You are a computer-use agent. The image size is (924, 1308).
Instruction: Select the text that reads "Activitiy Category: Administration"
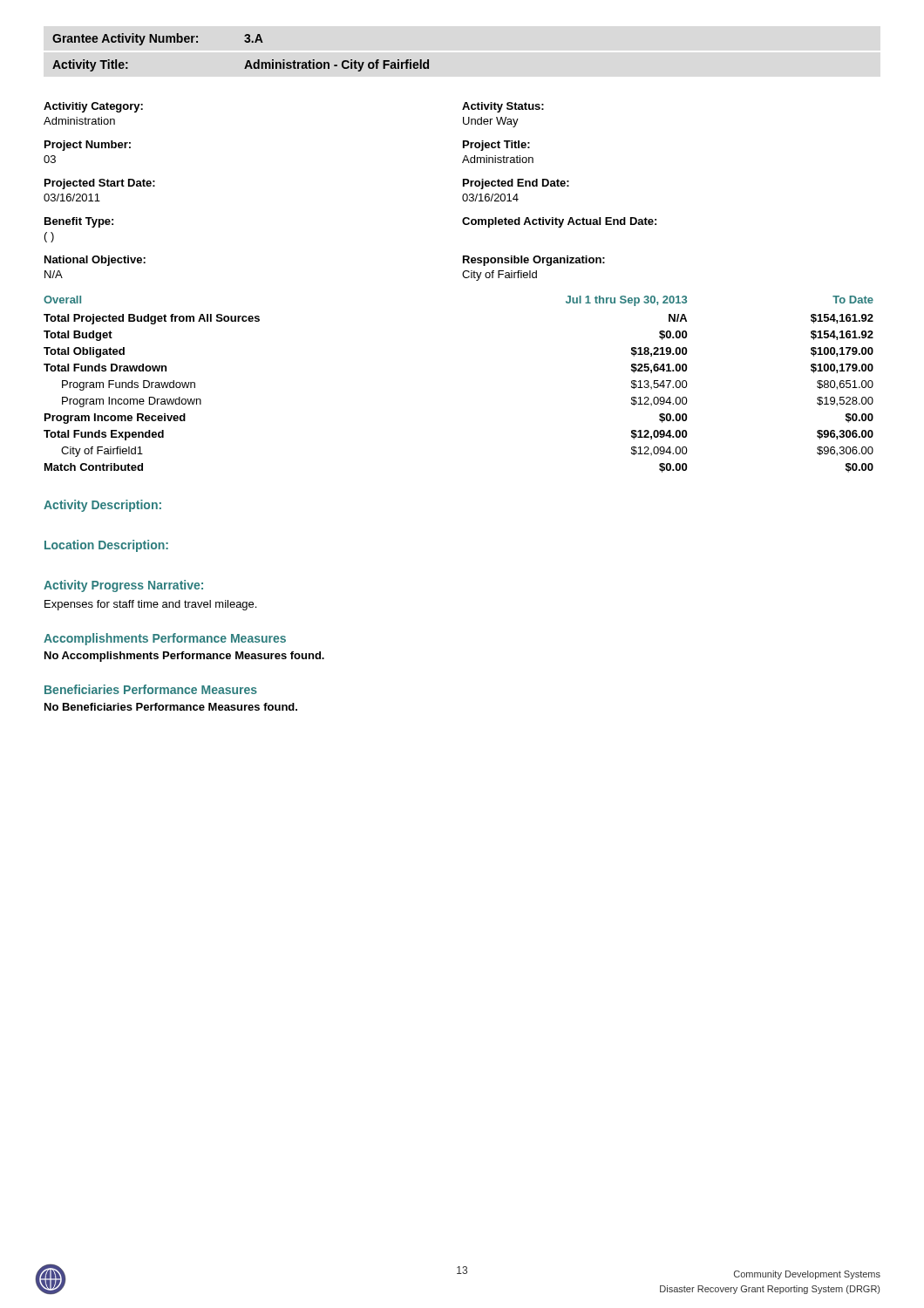[93, 107]
